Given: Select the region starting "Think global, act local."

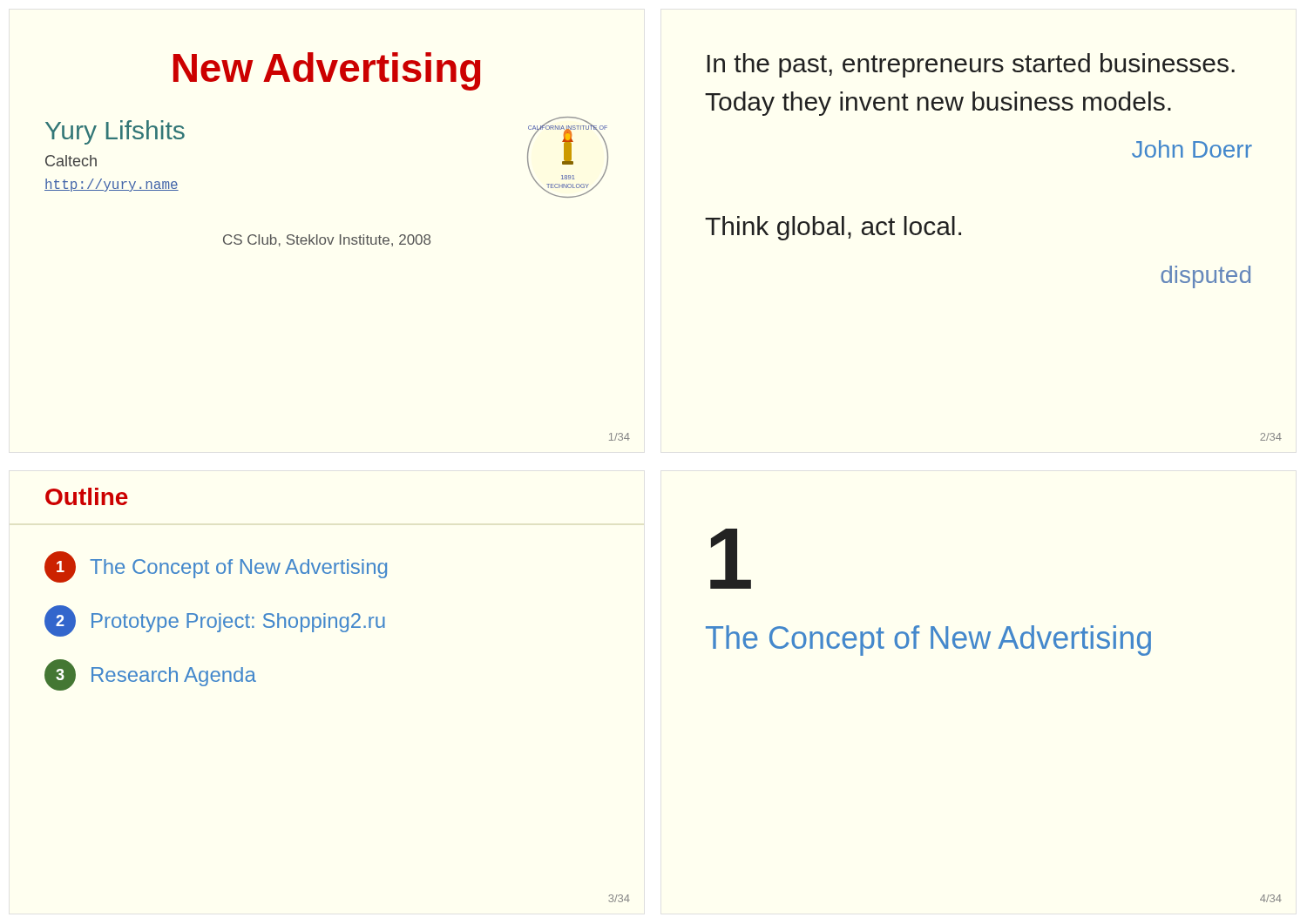Looking at the screenshot, I should point(834,226).
